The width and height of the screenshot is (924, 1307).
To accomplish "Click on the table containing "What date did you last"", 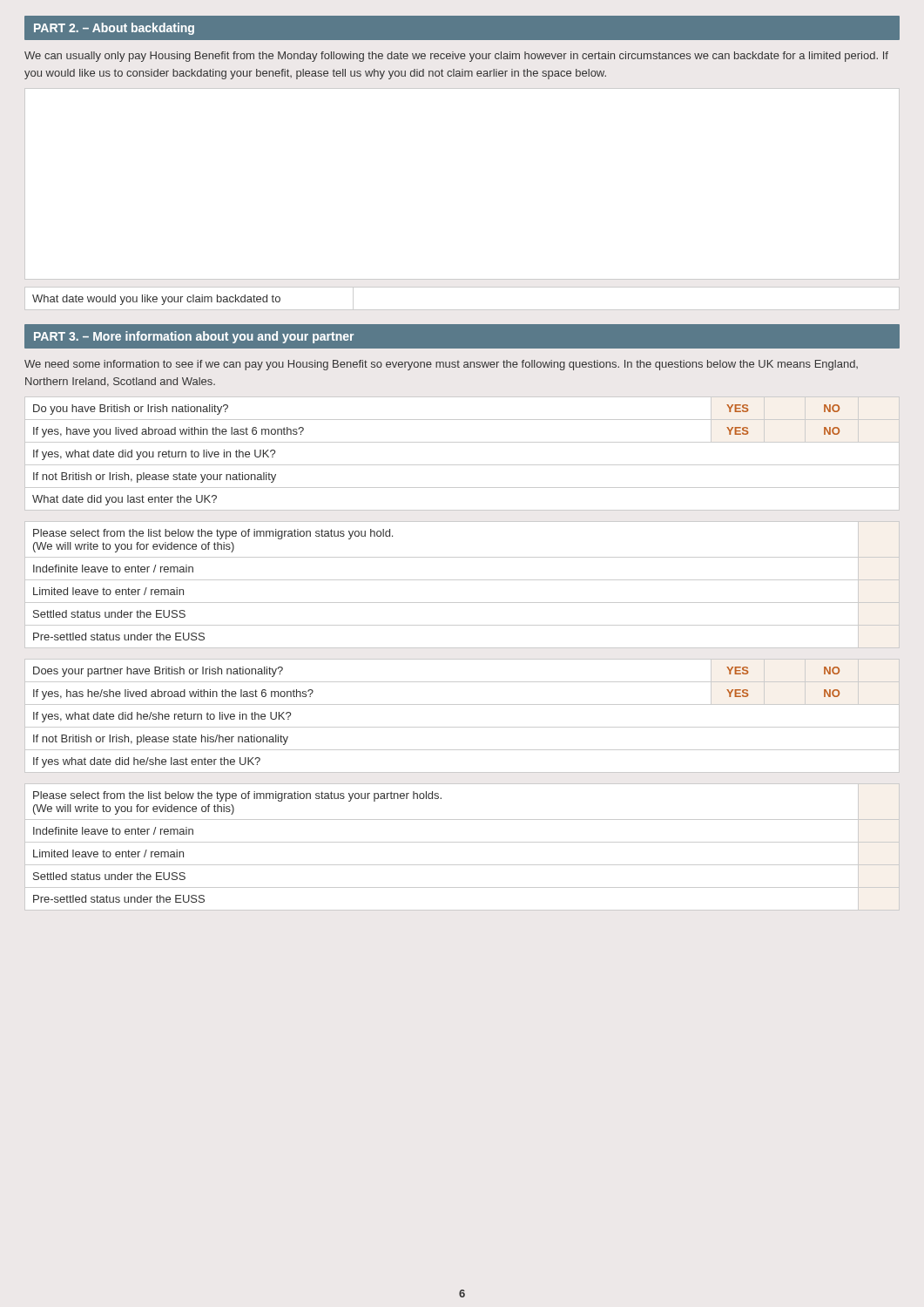I will pyautogui.click(x=462, y=454).
